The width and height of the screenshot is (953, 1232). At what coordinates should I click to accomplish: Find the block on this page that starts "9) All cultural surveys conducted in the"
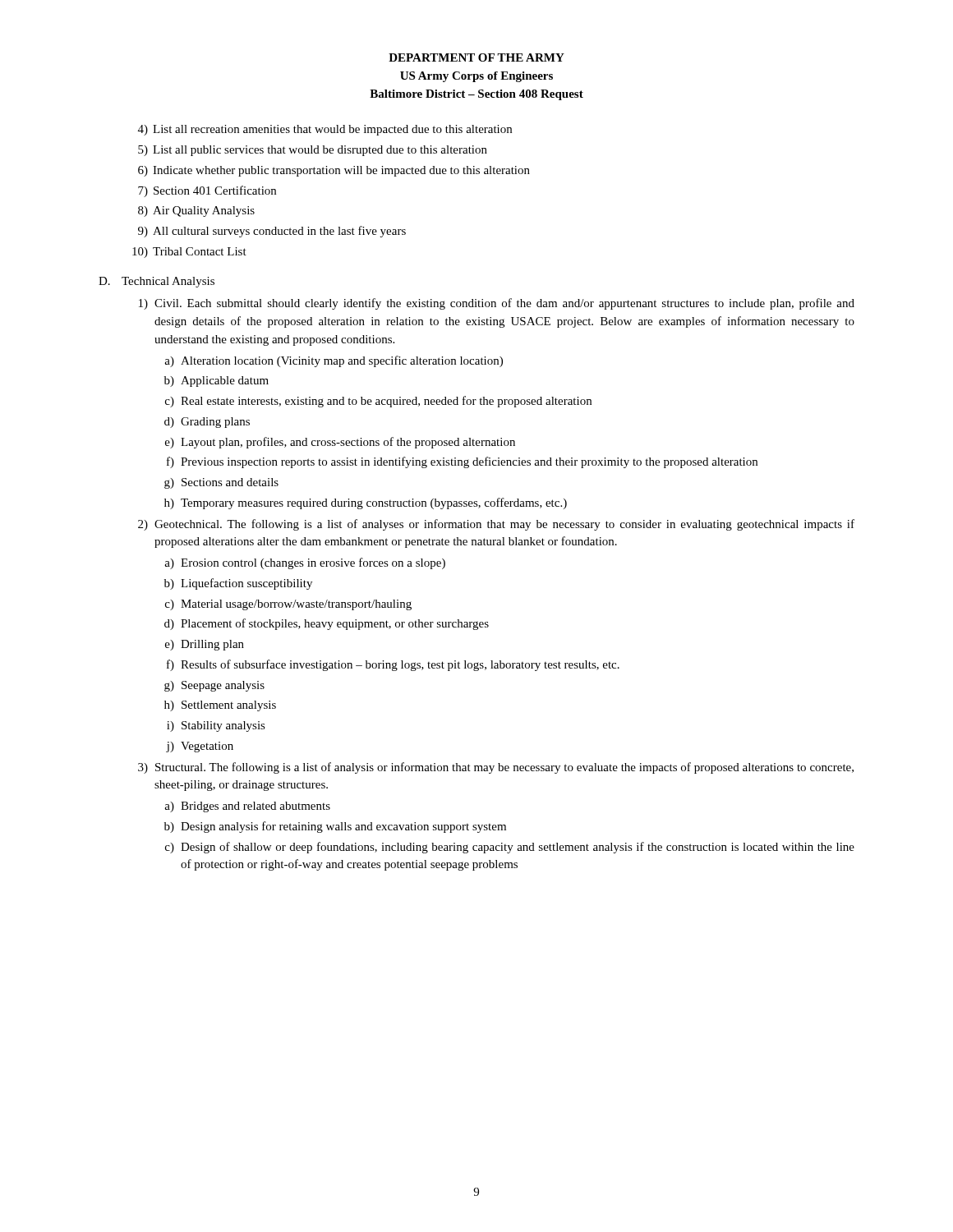[264, 232]
